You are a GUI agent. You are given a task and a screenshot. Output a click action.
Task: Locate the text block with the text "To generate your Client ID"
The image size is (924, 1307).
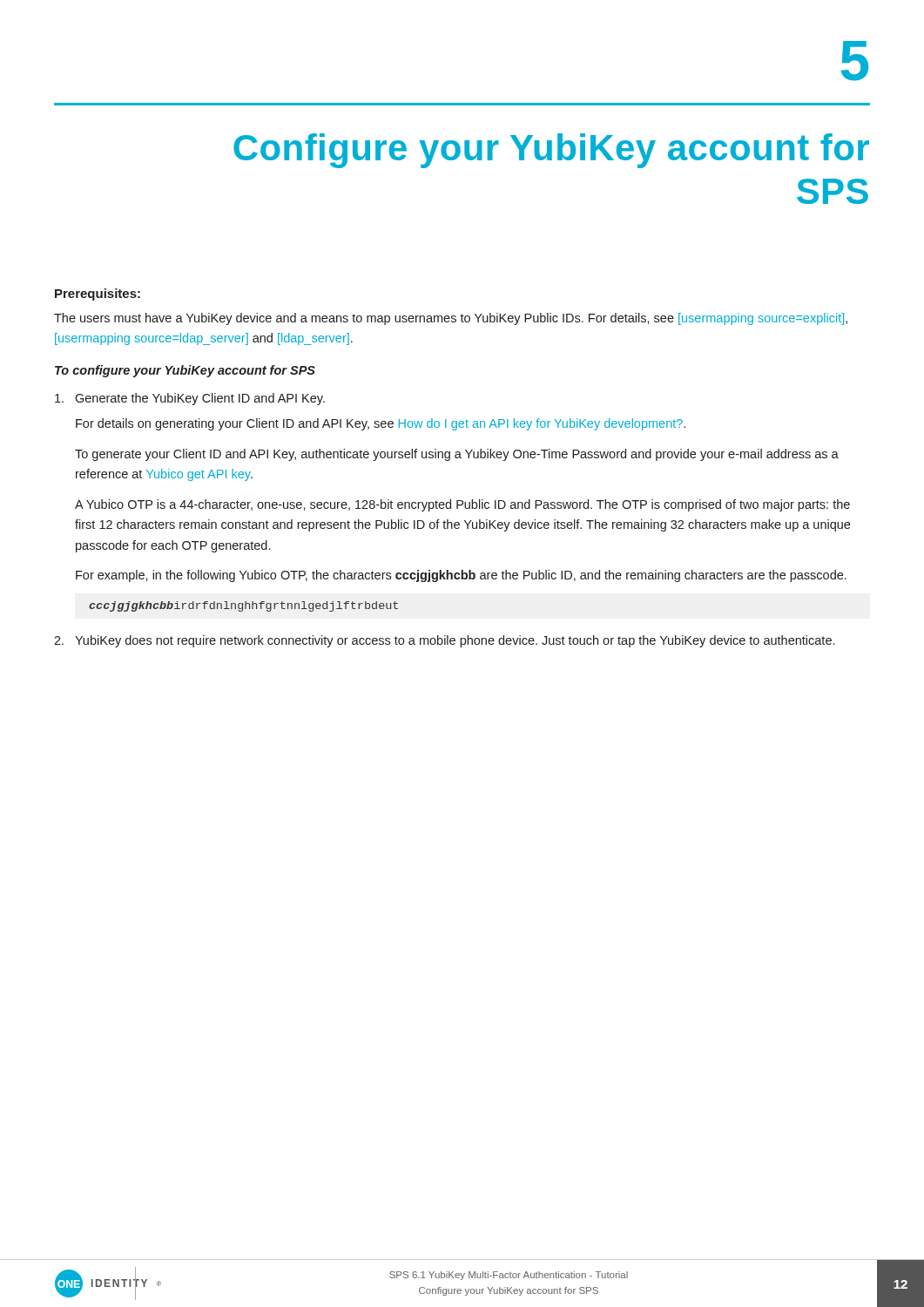(457, 464)
